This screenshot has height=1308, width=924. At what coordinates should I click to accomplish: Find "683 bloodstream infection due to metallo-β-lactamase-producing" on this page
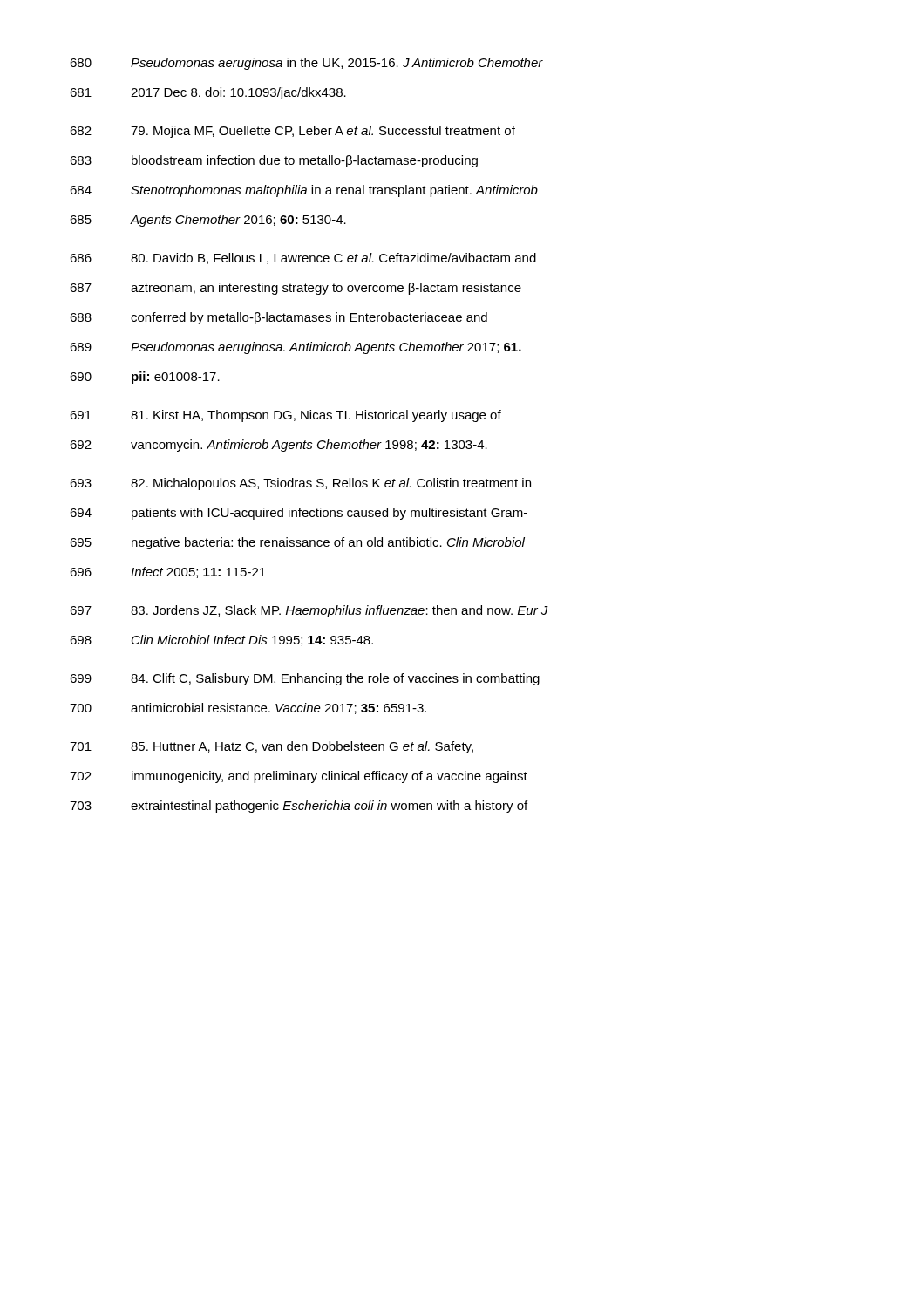click(x=453, y=160)
